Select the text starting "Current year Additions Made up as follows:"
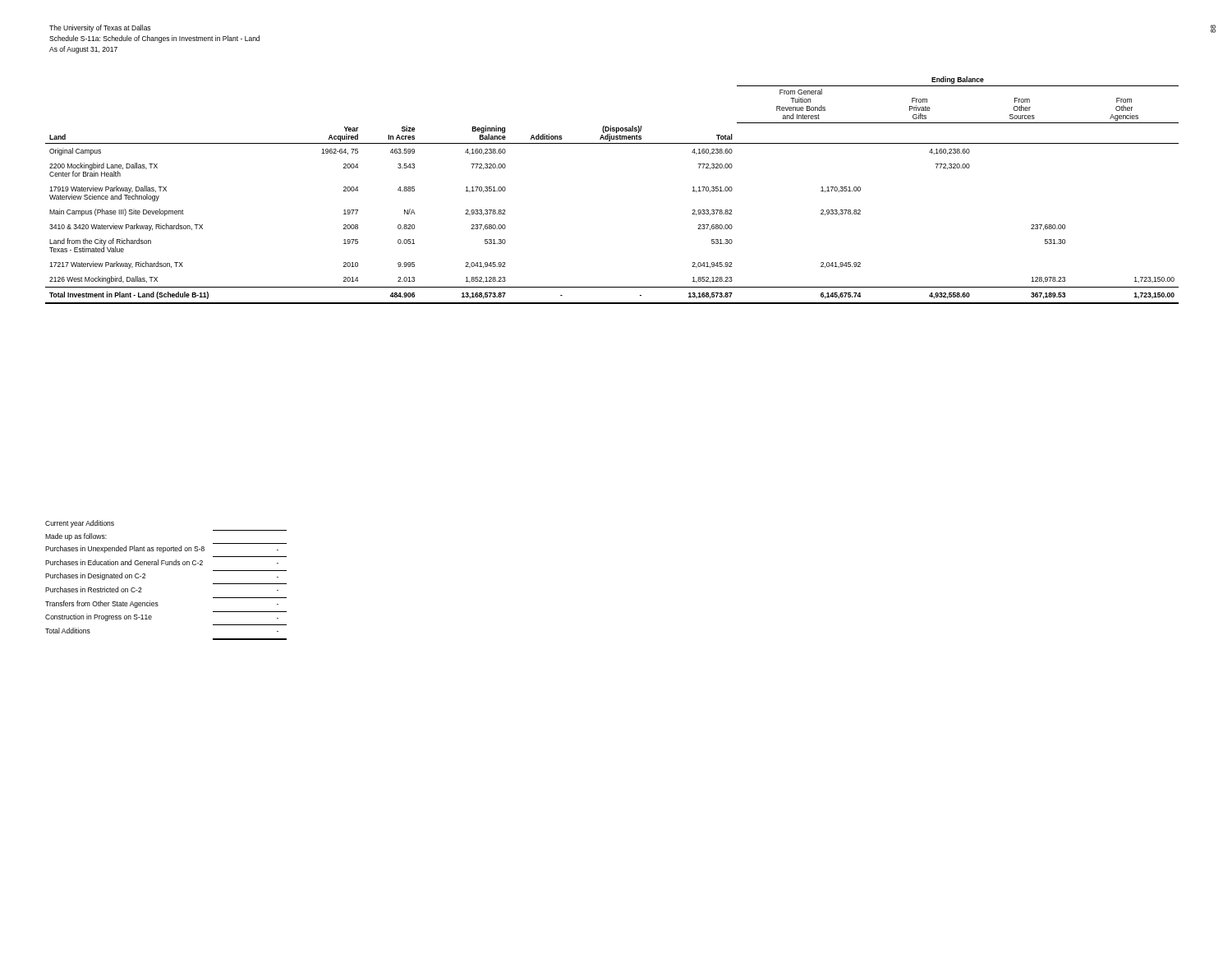The width and height of the screenshot is (1232, 953). click(x=80, y=524)
